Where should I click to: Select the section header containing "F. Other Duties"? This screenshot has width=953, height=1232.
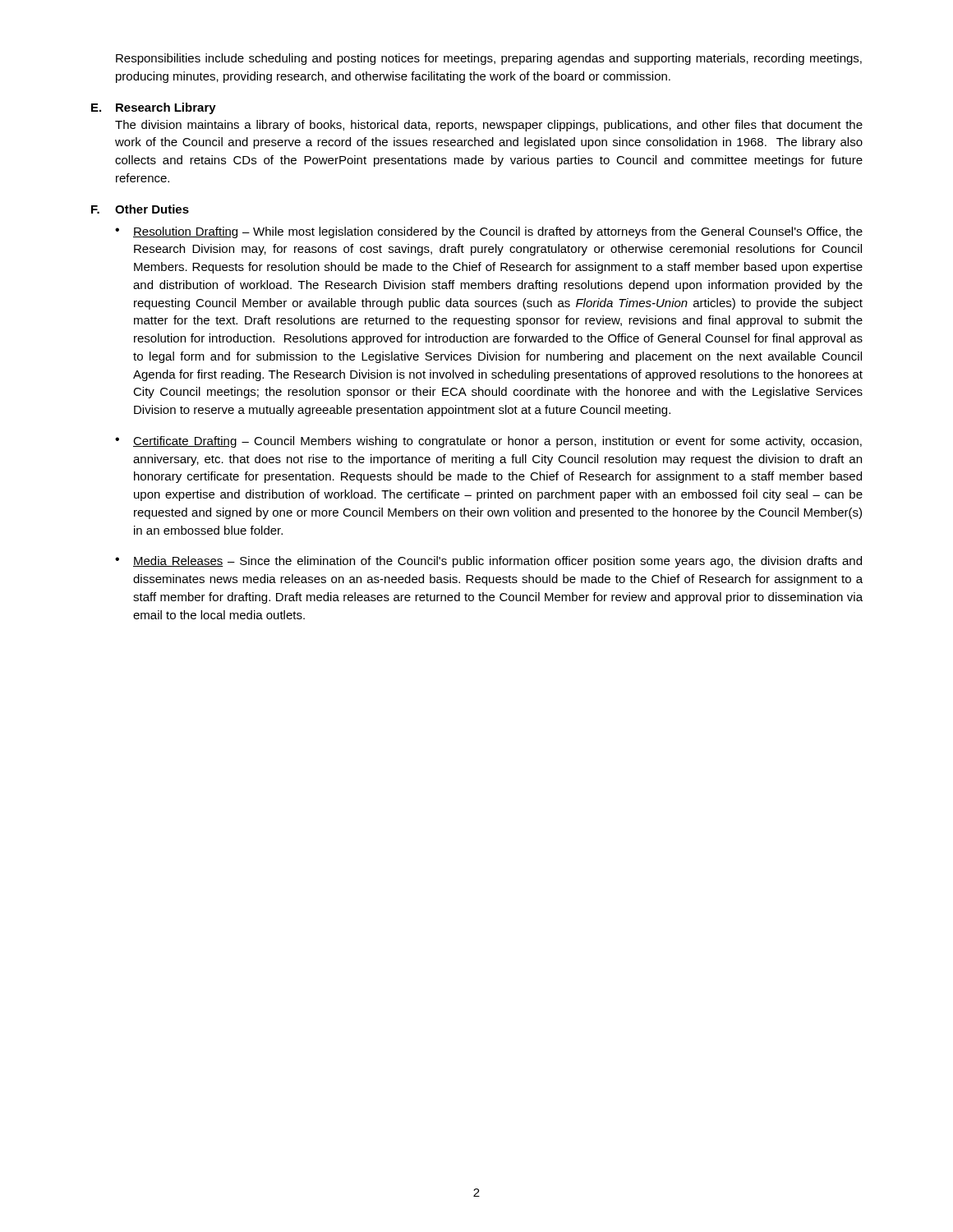coord(140,209)
